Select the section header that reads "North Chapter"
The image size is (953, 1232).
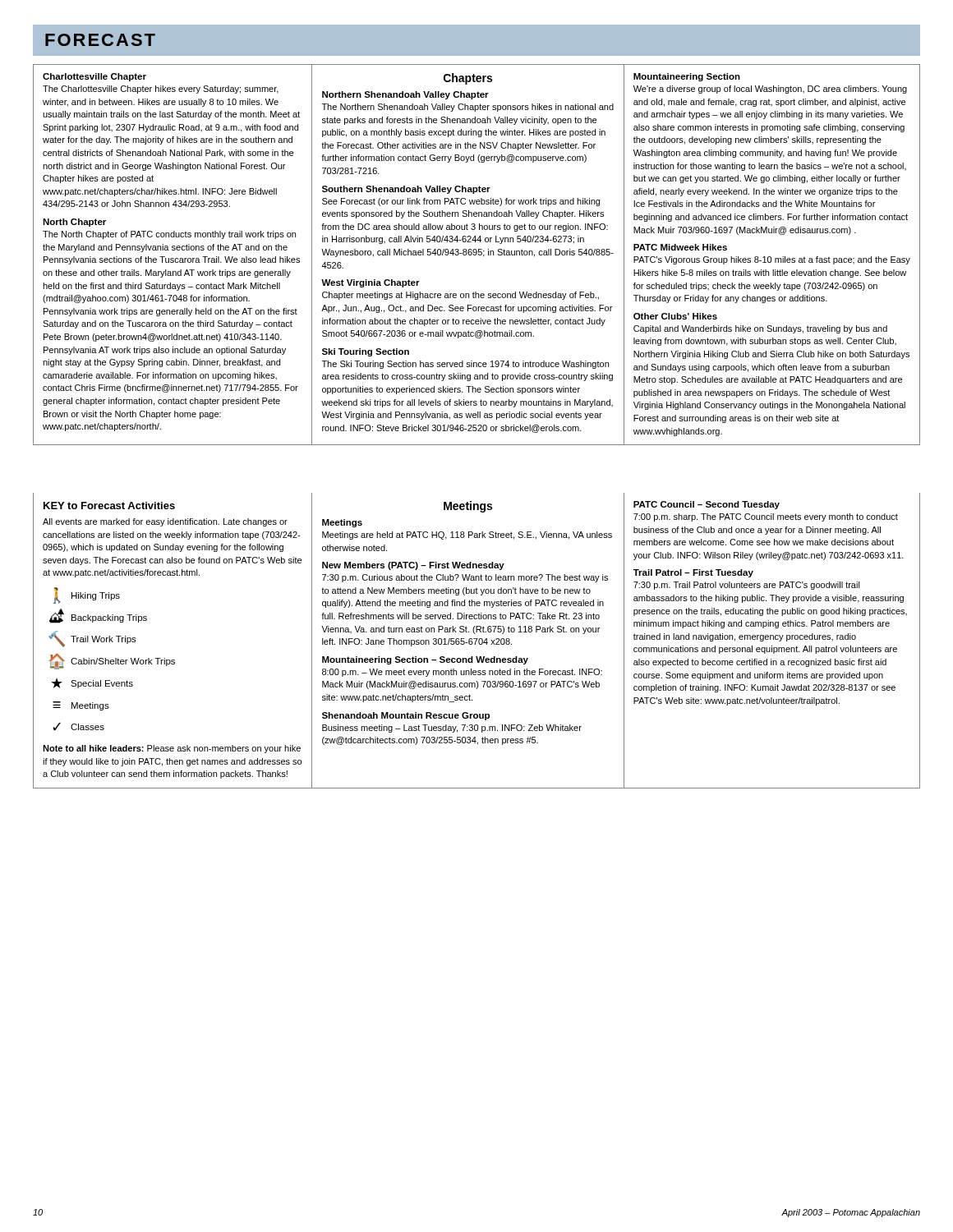tap(74, 222)
